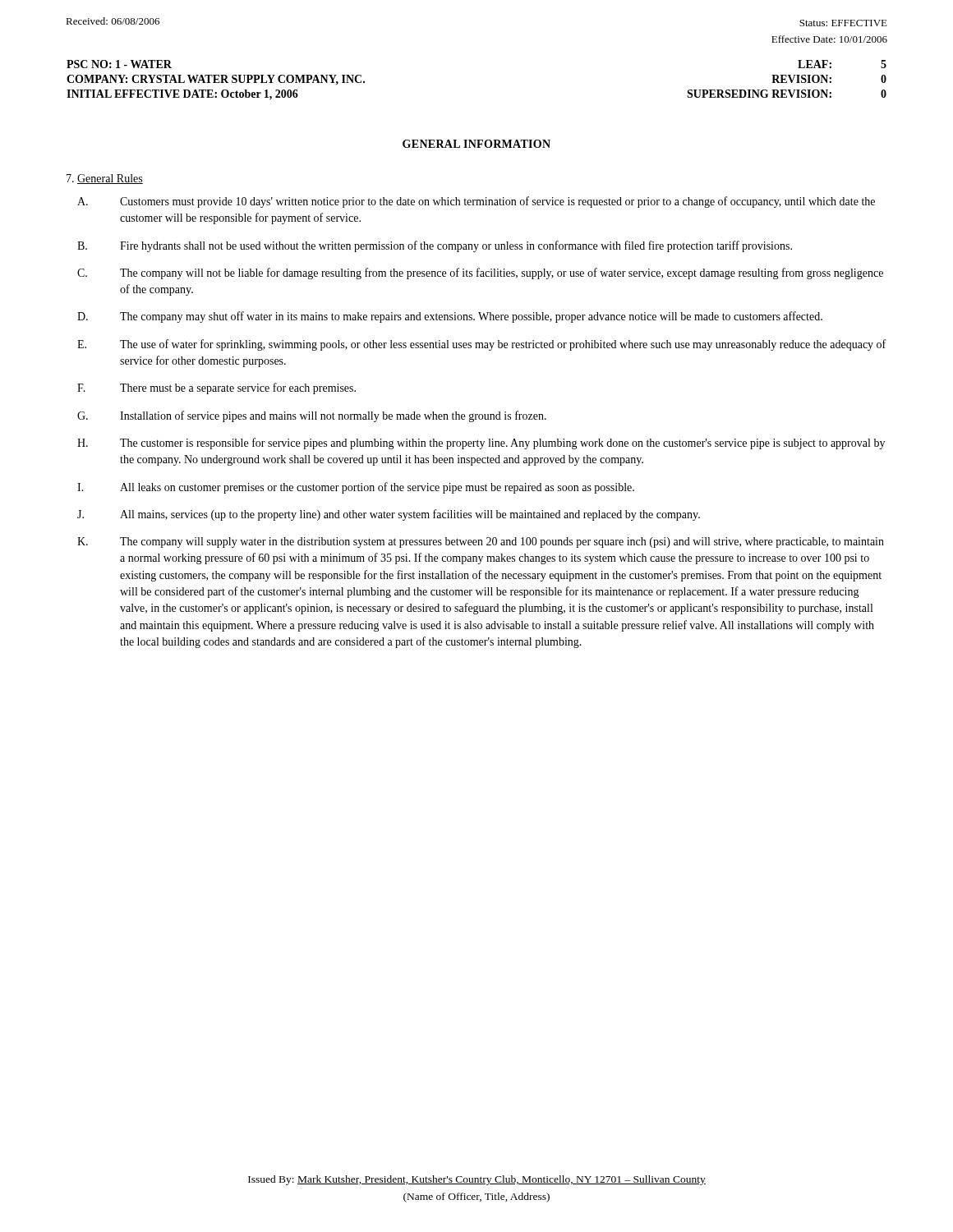Click the passage that begins "H. The customer is responsible for service"
Viewport: 953px width, 1232px height.
point(476,452)
